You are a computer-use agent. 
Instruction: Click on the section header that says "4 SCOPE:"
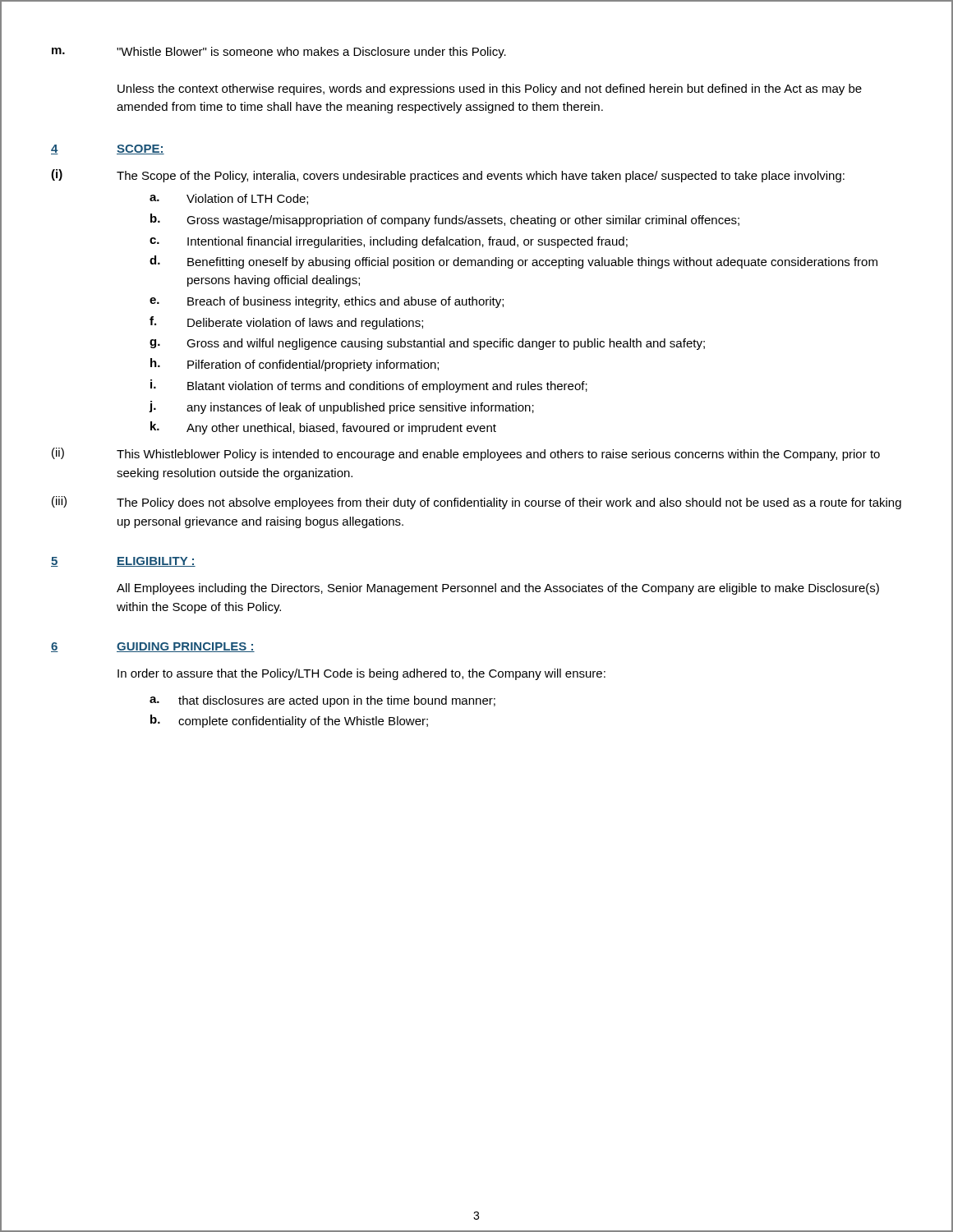point(55,150)
